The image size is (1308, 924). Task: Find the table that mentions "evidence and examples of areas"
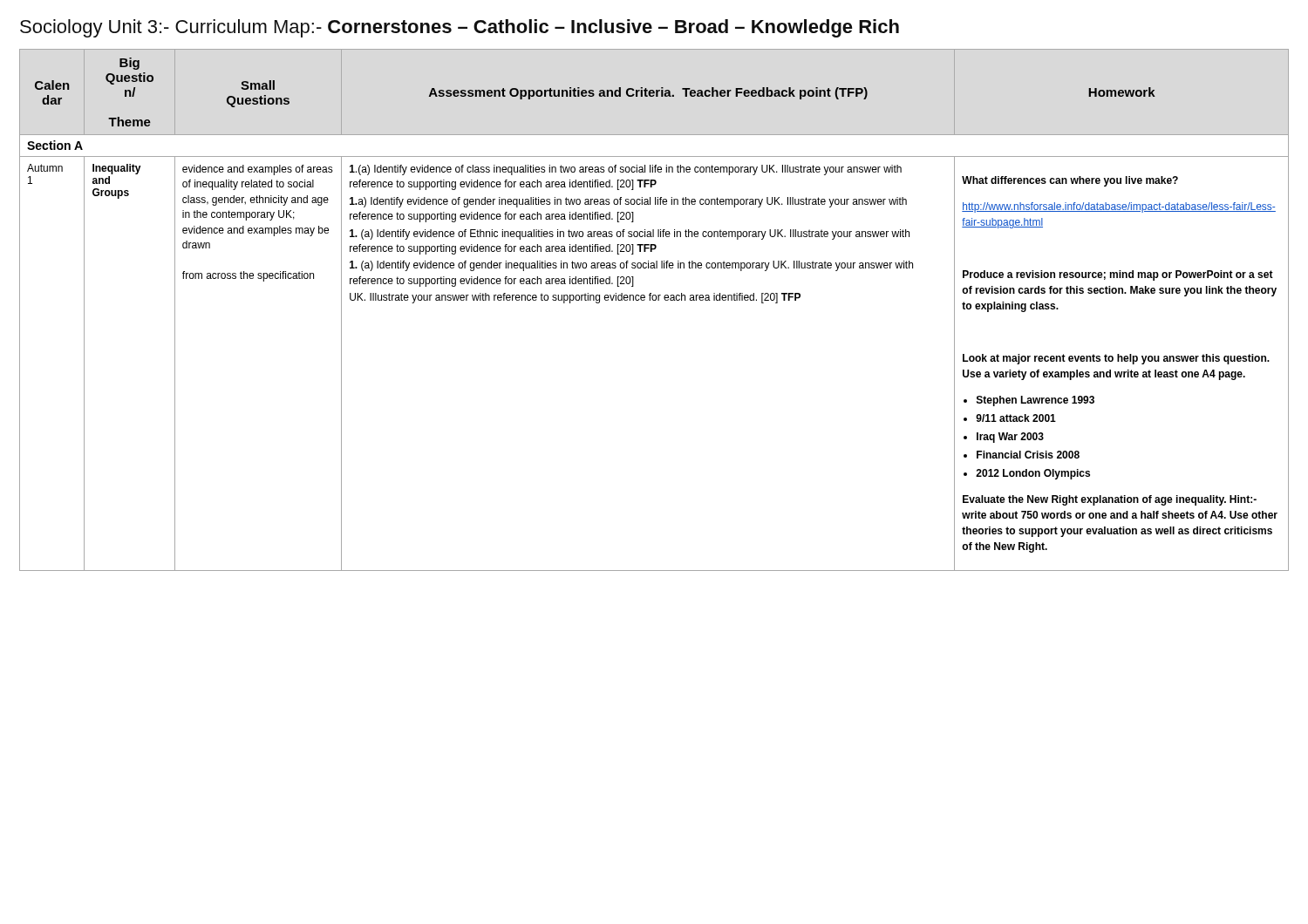(x=654, y=310)
